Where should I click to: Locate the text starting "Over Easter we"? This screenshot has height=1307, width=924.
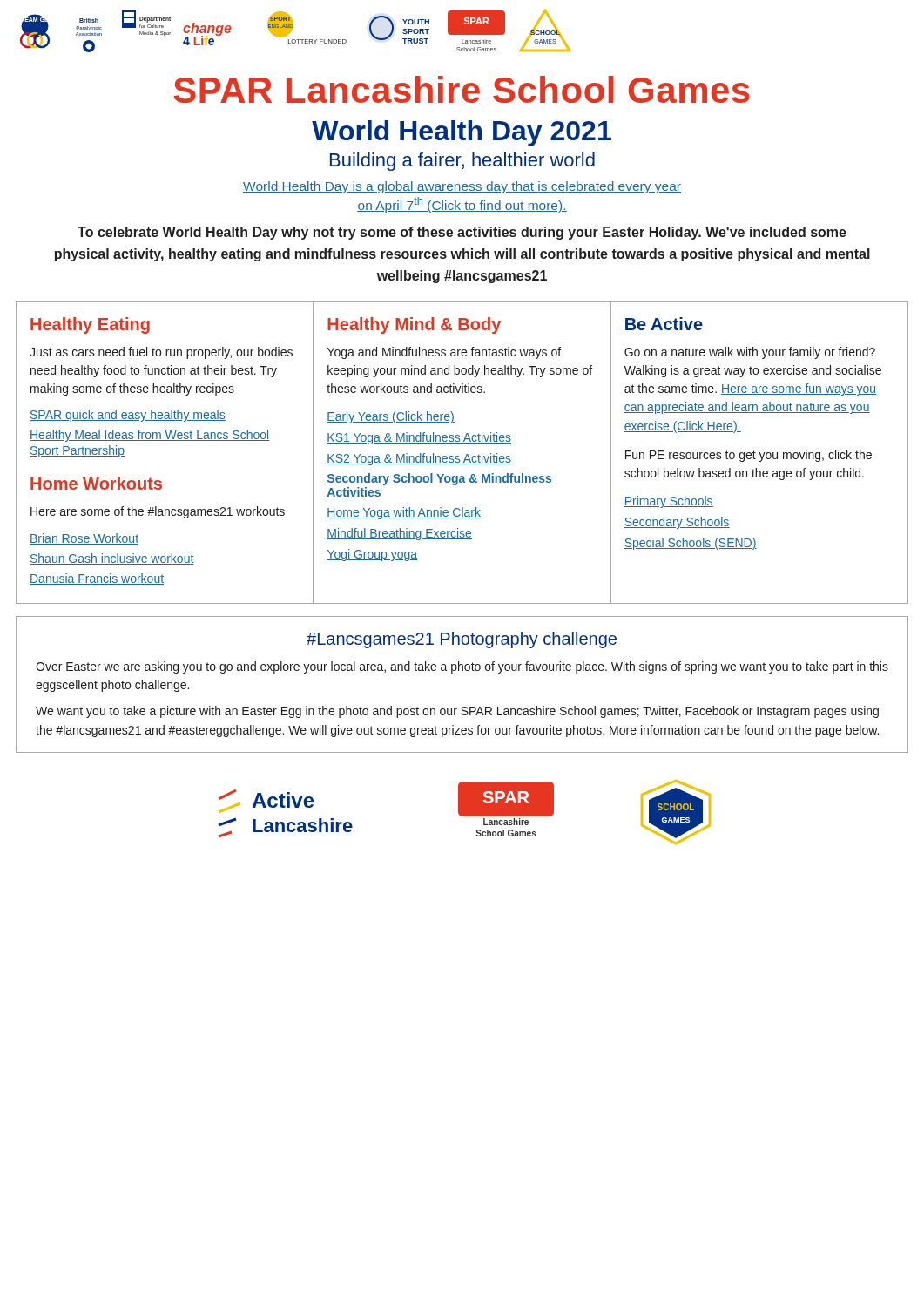462,676
